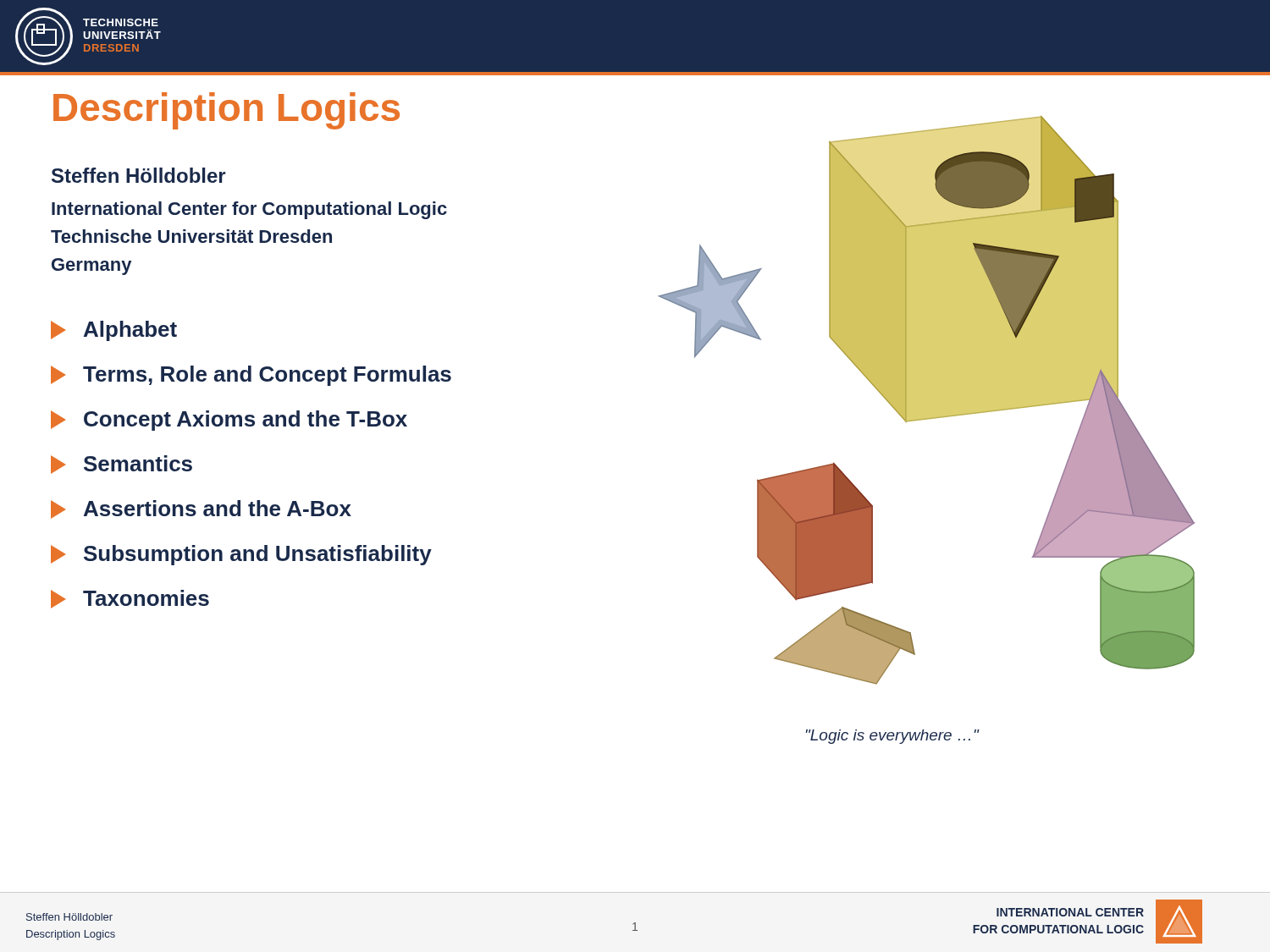Where does it say "Concept Axioms and the T-Box"?

point(229,419)
